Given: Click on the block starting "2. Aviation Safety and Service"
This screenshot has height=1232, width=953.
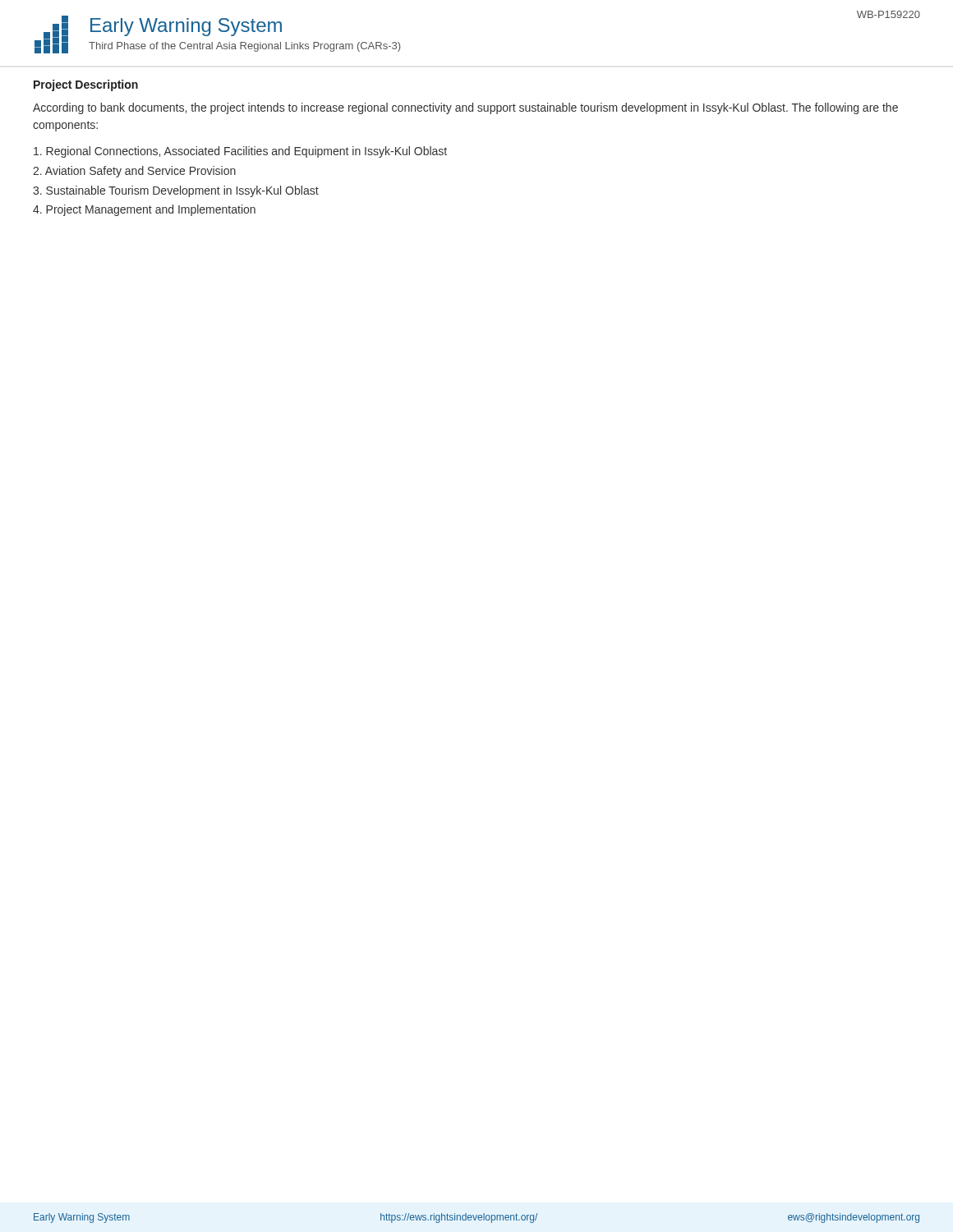Looking at the screenshot, I should (x=134, y=171).
